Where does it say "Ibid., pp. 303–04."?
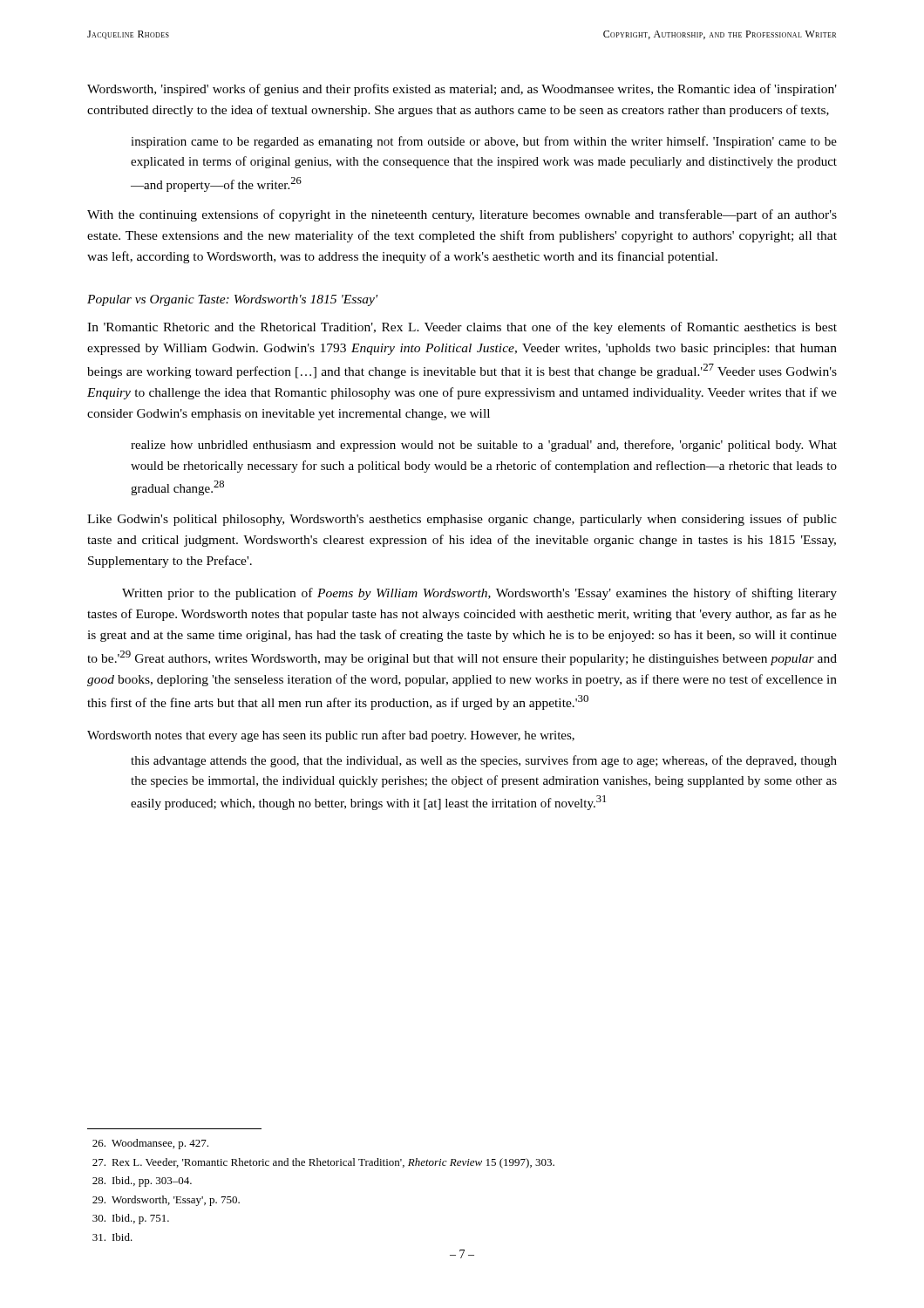The height and width of the screenshot is (1308, 924). point(140,1180)
